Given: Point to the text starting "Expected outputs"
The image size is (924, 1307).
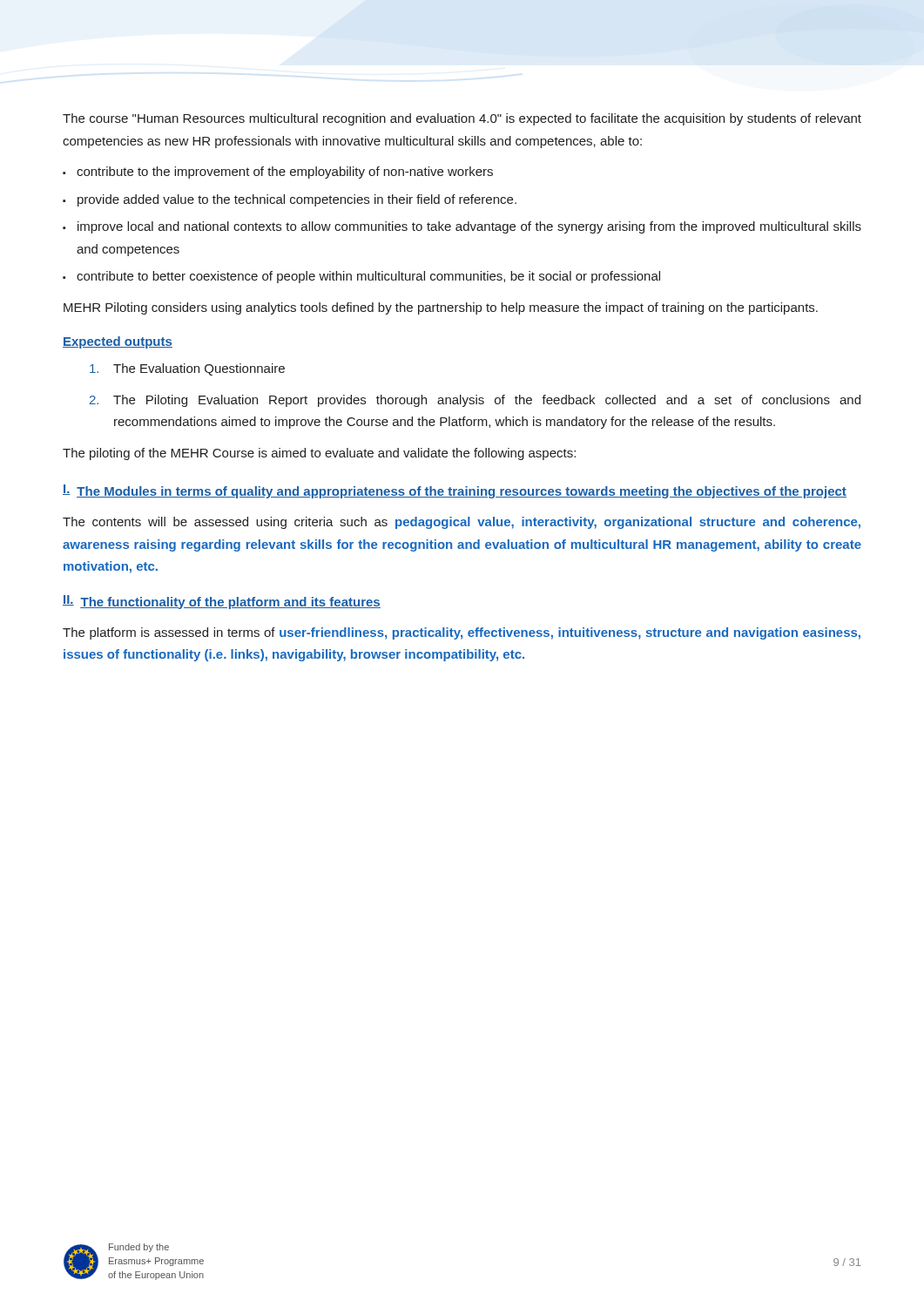Looking at the screenshot, I should 118,341.
